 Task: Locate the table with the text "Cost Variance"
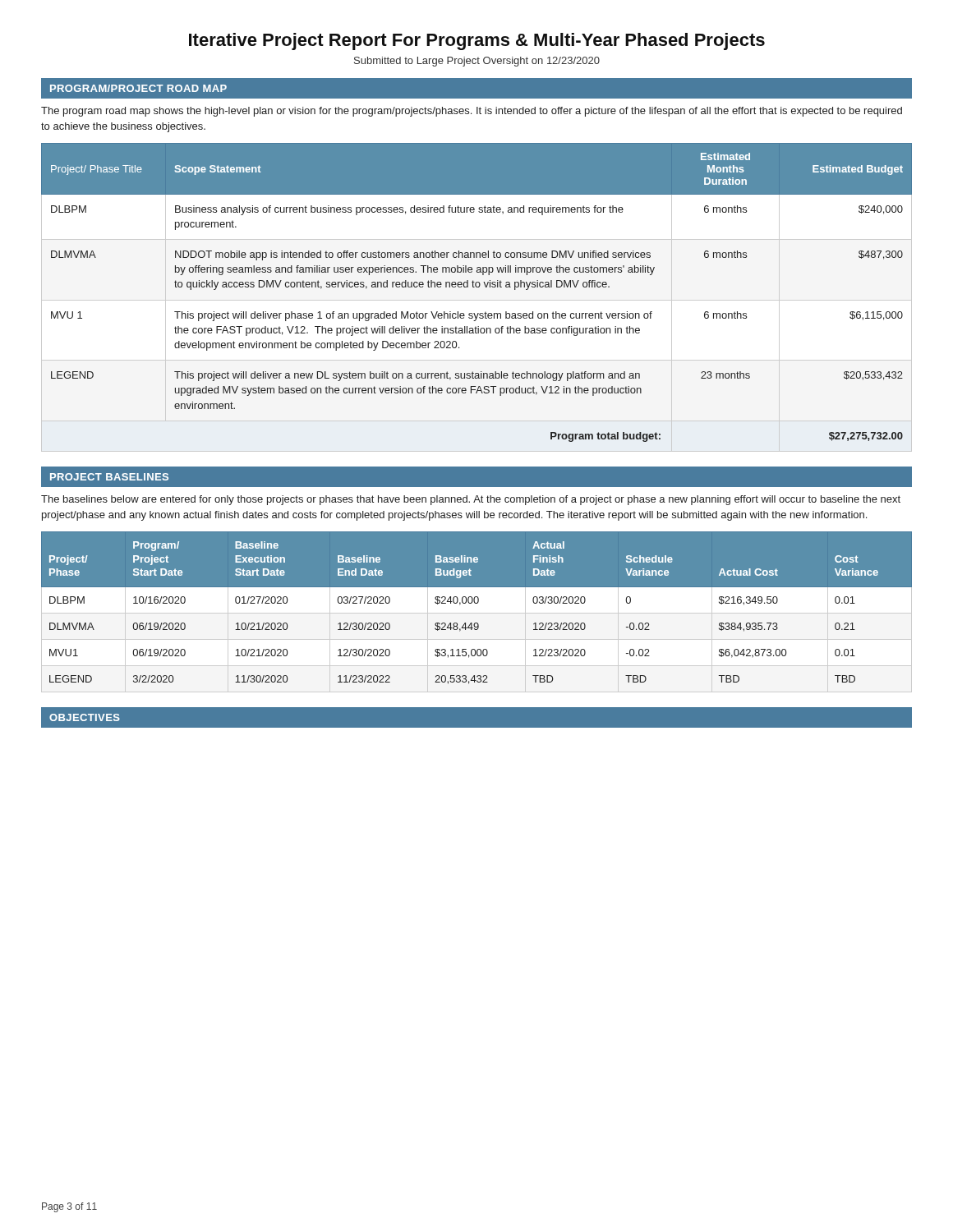click(476, 612)
